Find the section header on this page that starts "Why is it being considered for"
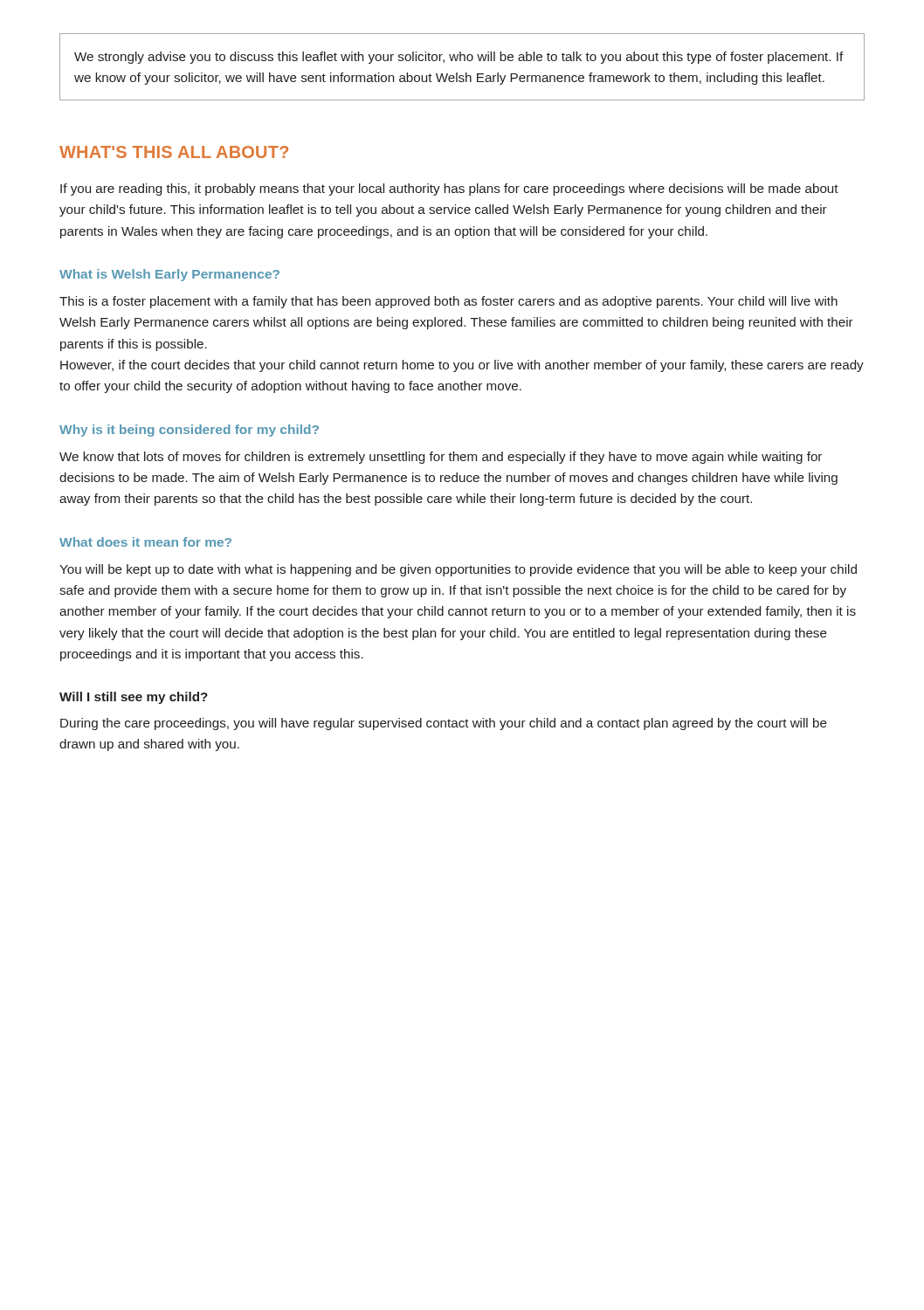This screenshot has height=1310, width=924. coord(190,429)
